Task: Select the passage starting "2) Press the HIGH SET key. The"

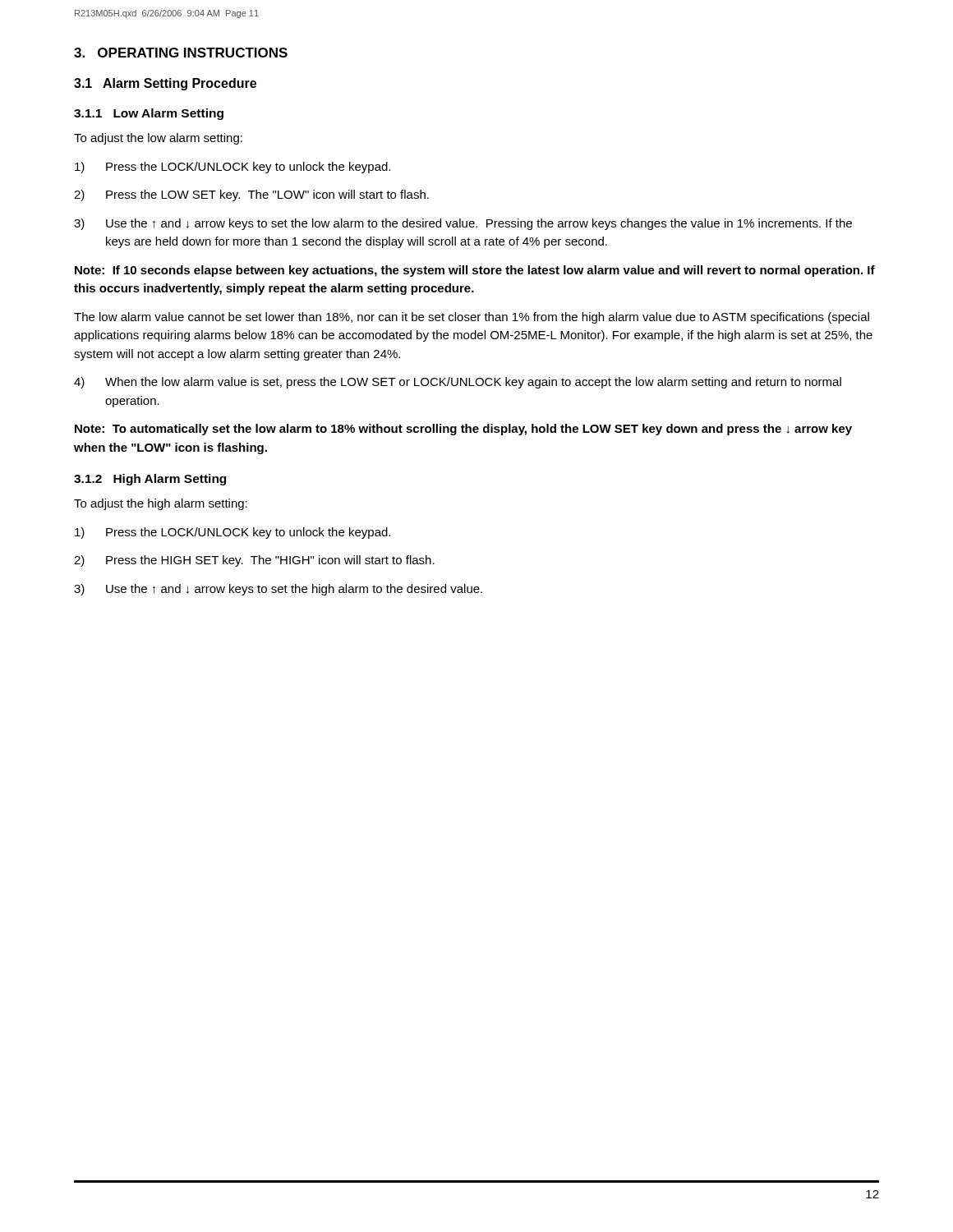Action: coord(254,561)
